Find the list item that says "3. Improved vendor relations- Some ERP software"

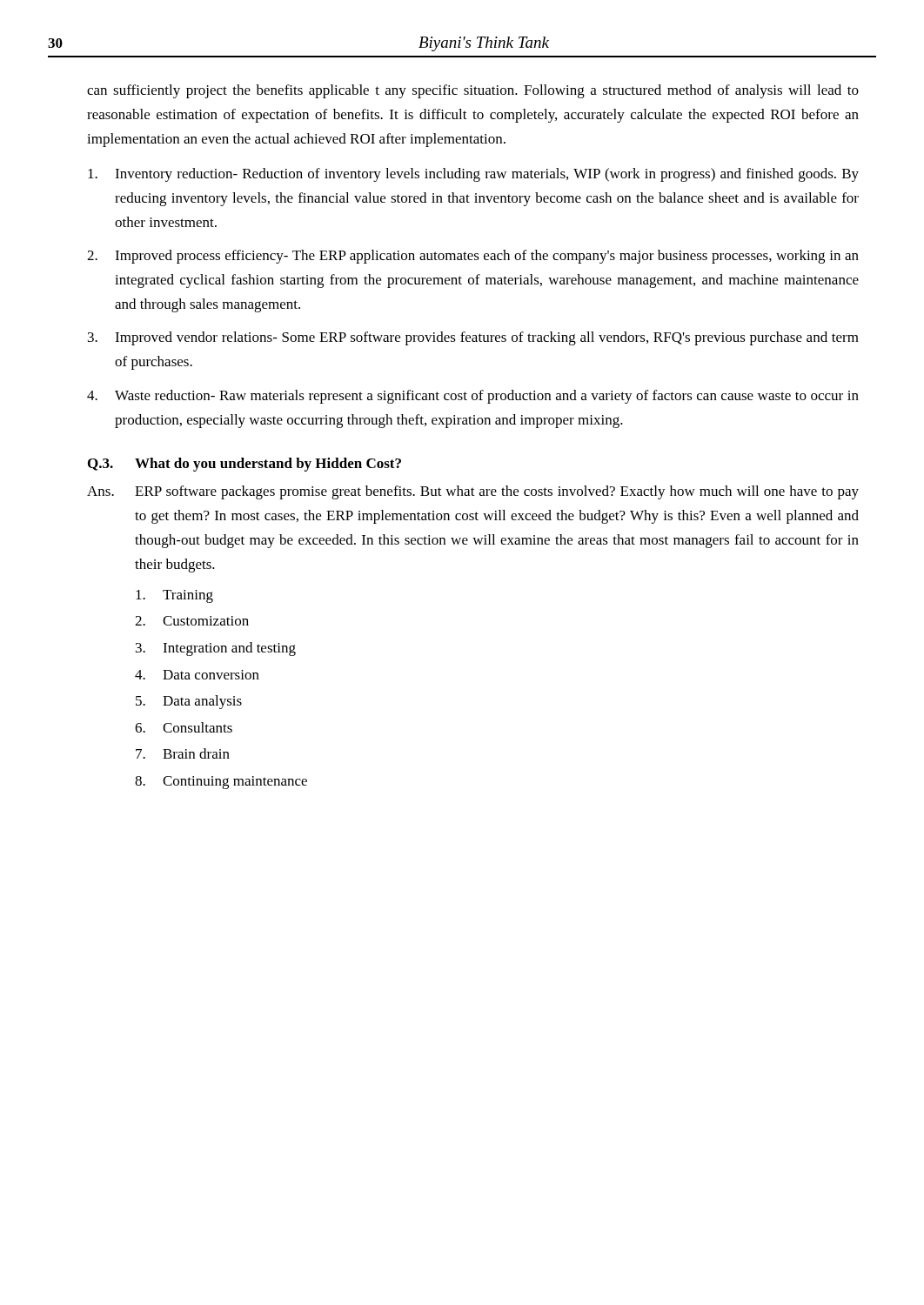[473, 350]
